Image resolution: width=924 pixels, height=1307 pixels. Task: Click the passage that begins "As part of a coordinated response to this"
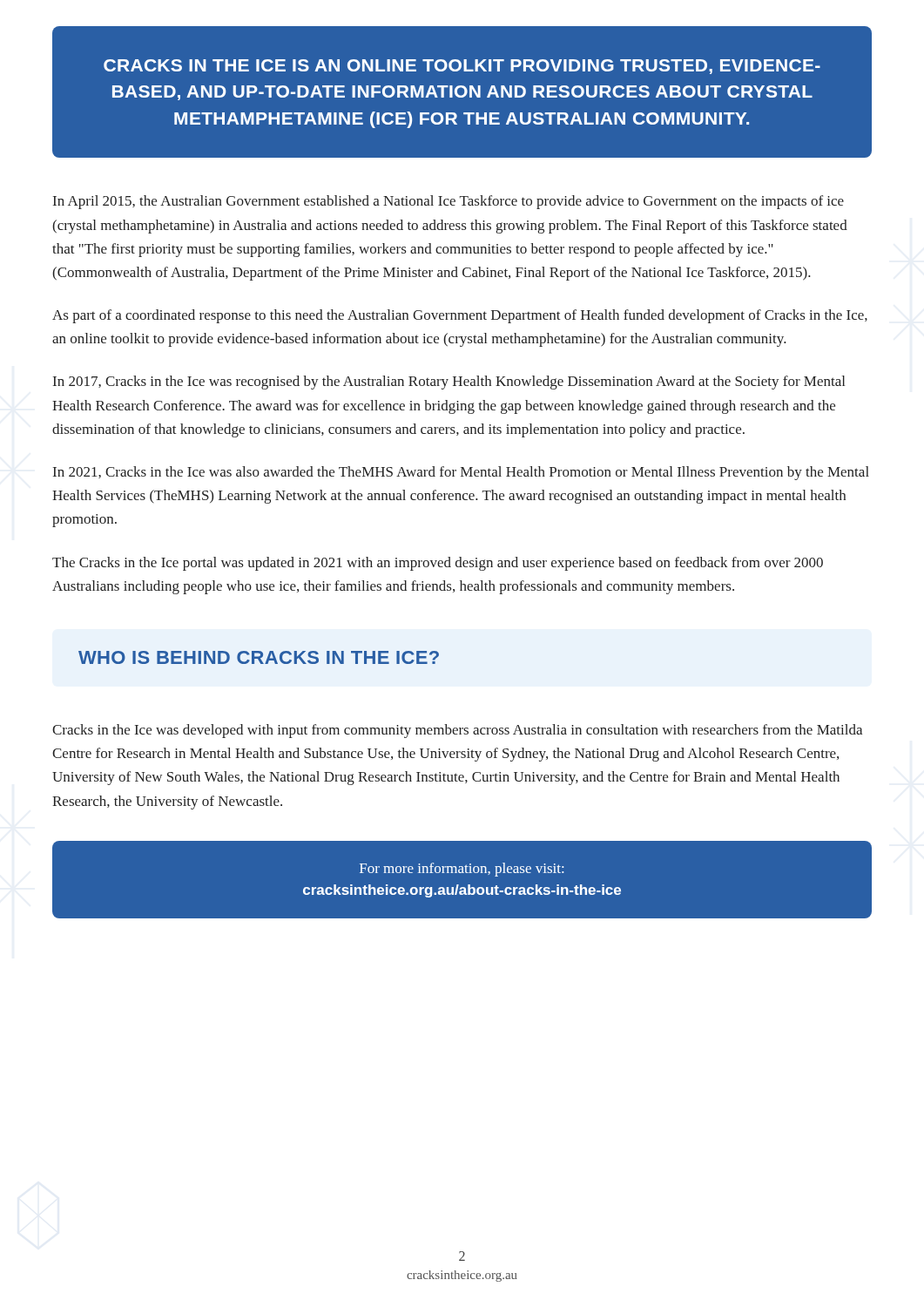coord(460,327)
